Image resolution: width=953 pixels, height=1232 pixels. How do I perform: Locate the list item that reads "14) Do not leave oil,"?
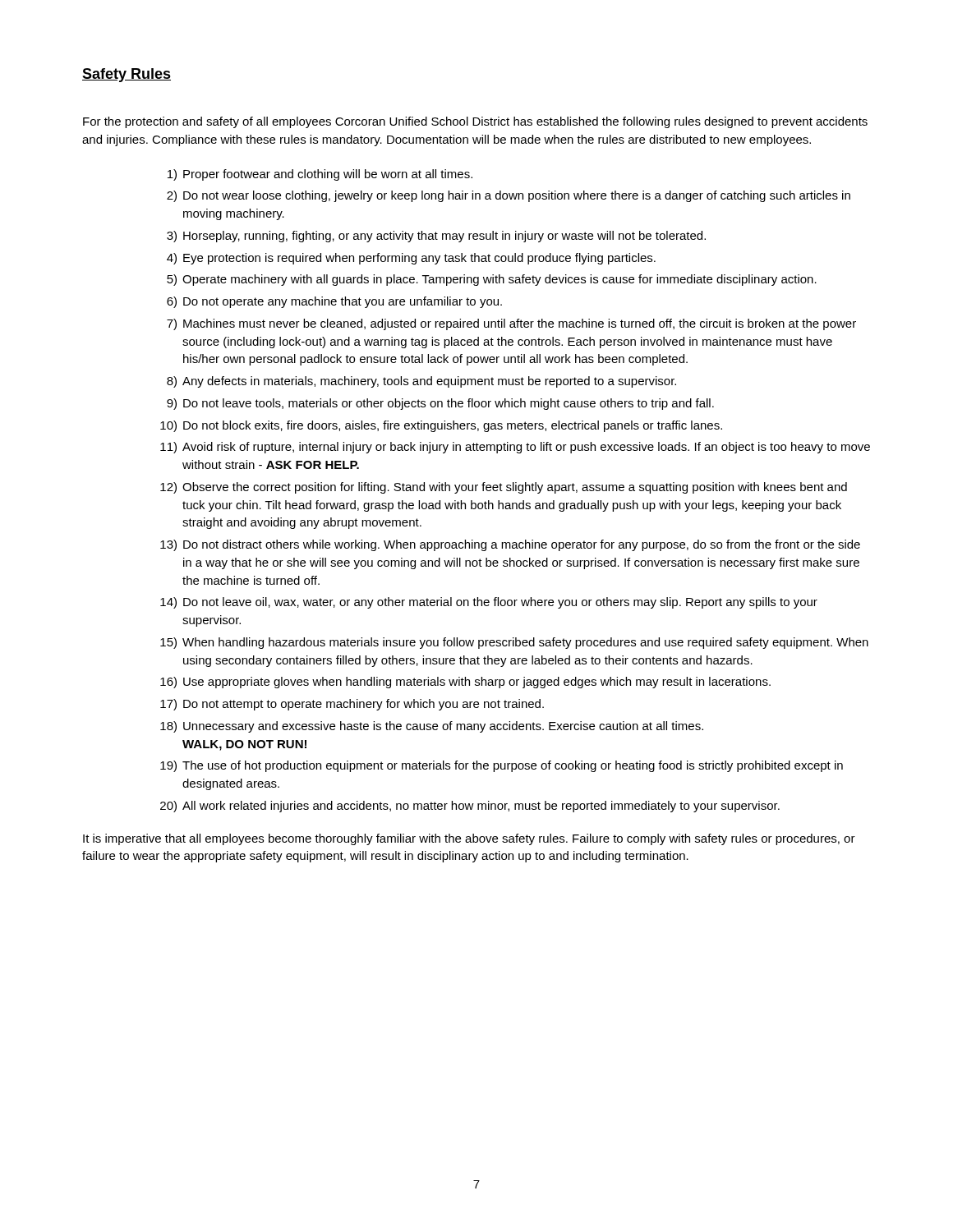[x=509, y=611]
